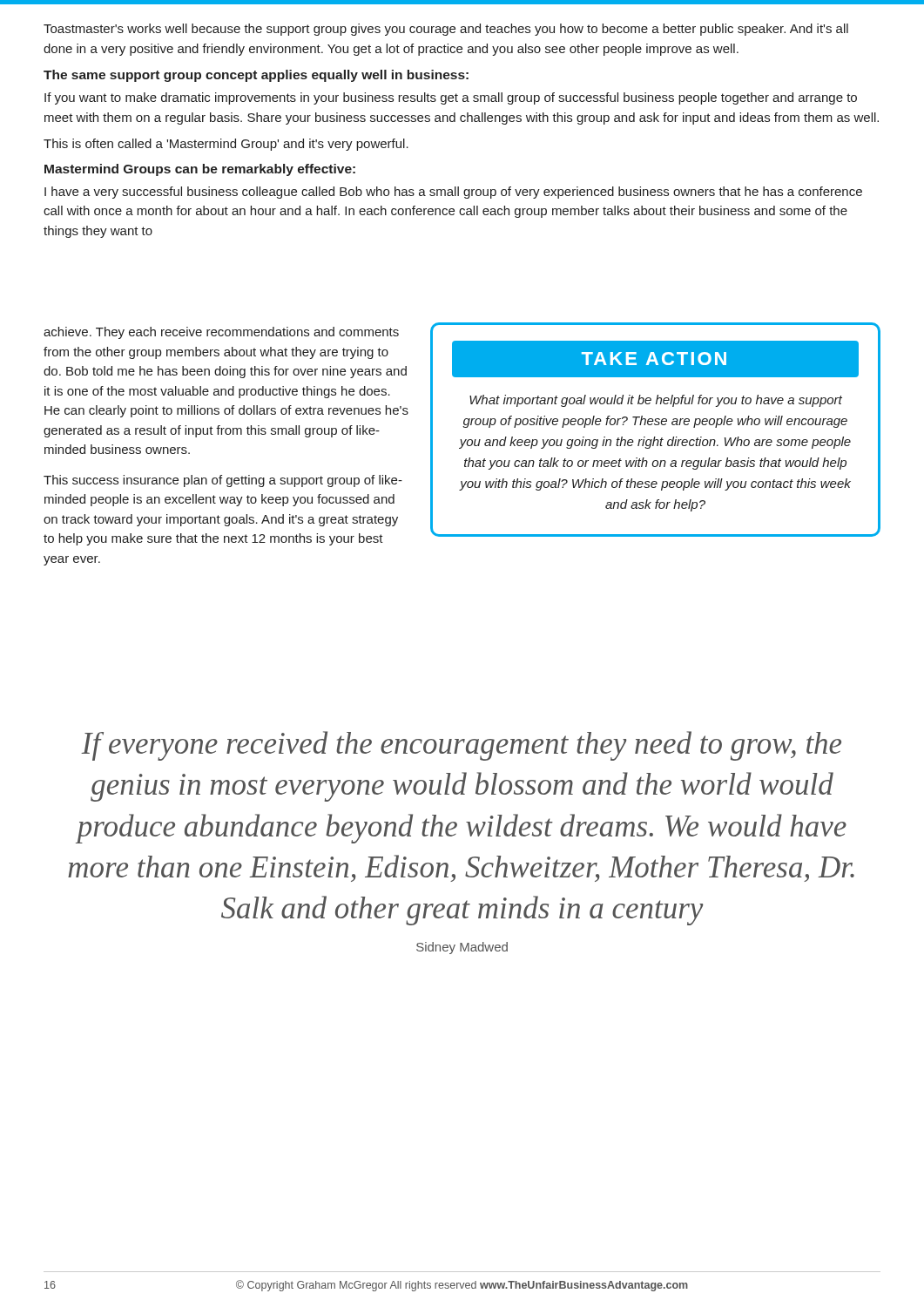
Task: Find the infographic
Action: point(655,430)
